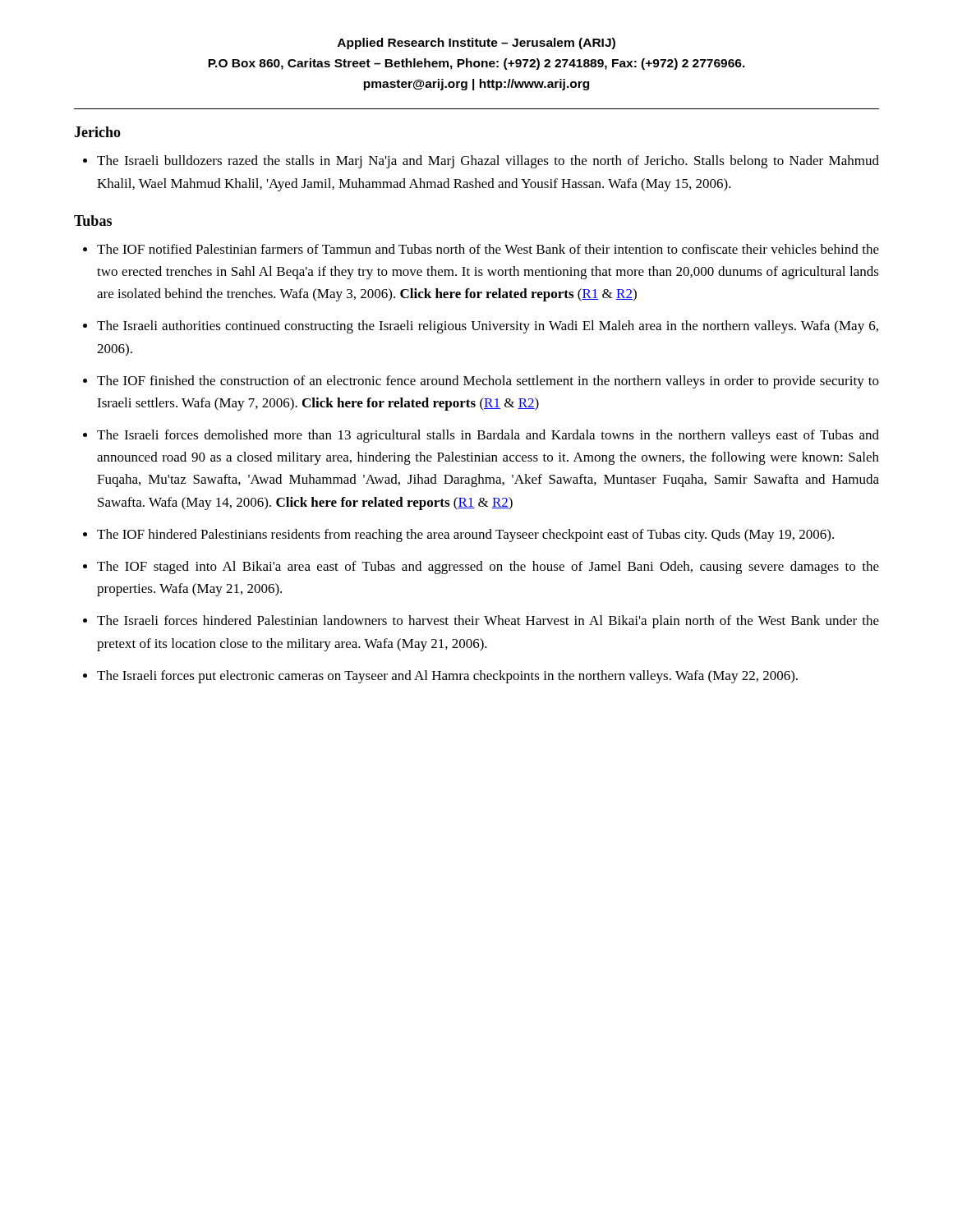Select the list item with the text "The Israeli forces hindered"

coord(488,632)
